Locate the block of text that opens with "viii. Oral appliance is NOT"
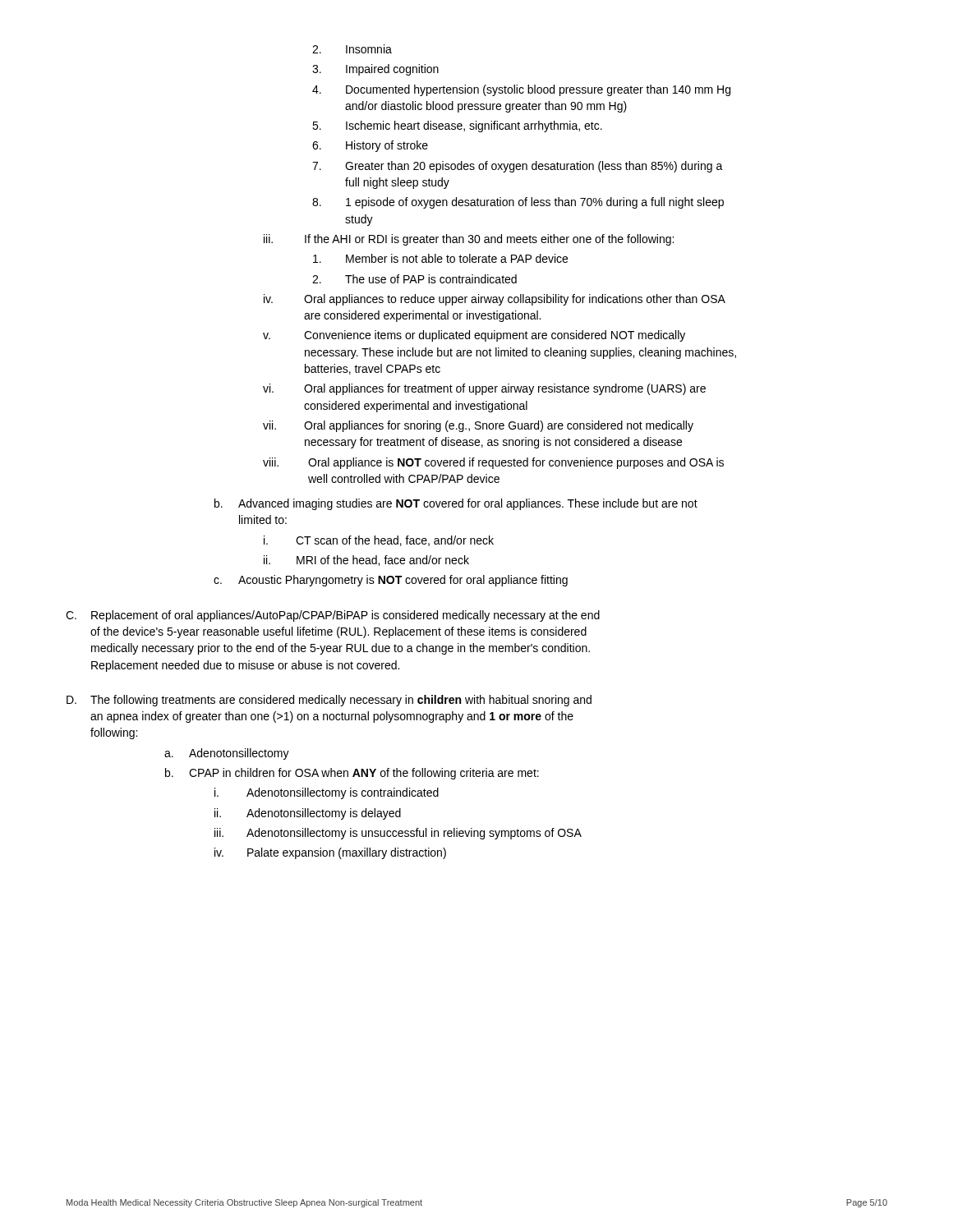This screenshot has width=953, height=1232. (575, 471)
